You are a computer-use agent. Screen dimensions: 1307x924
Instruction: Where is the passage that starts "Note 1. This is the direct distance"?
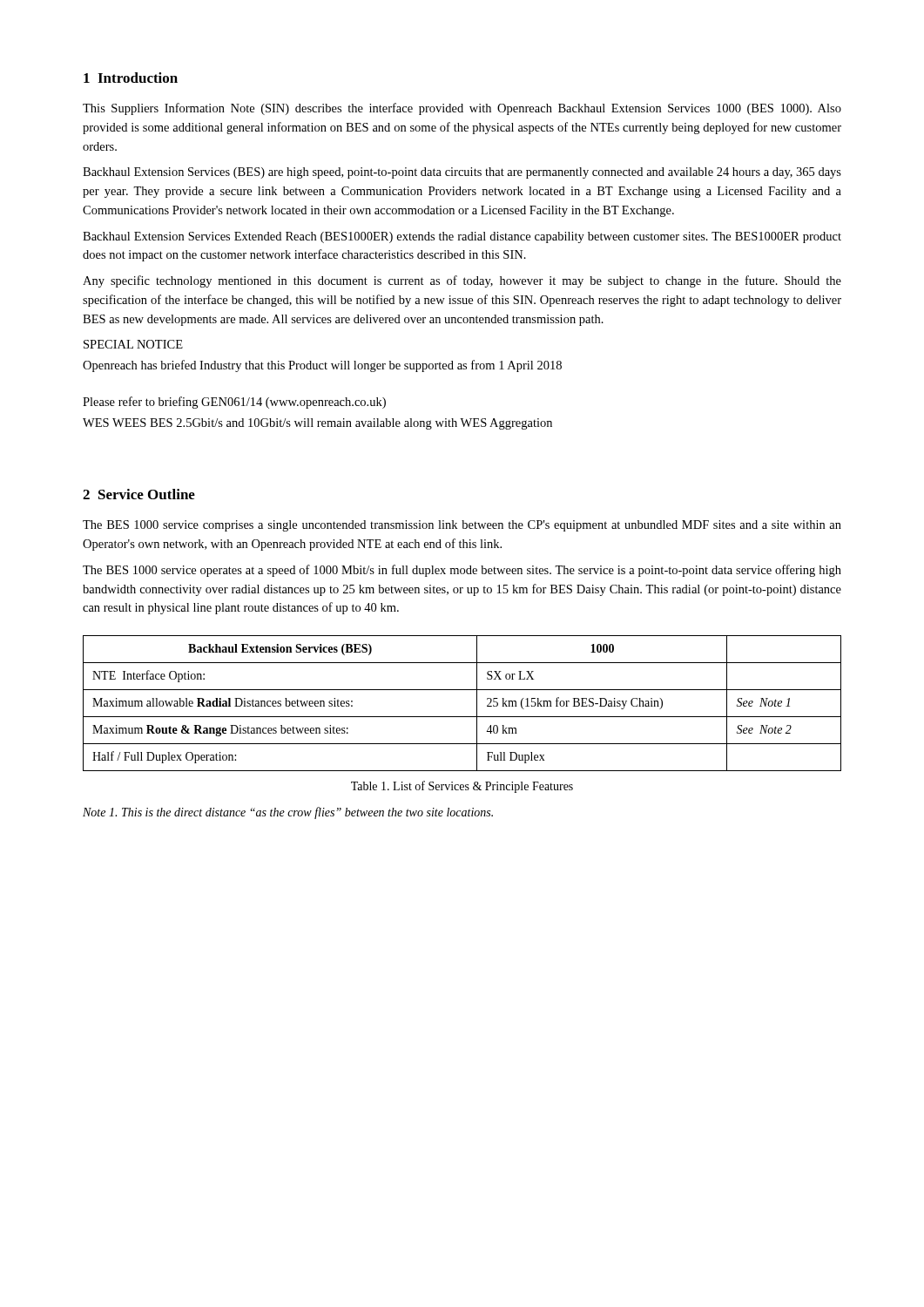click(288, 813)
